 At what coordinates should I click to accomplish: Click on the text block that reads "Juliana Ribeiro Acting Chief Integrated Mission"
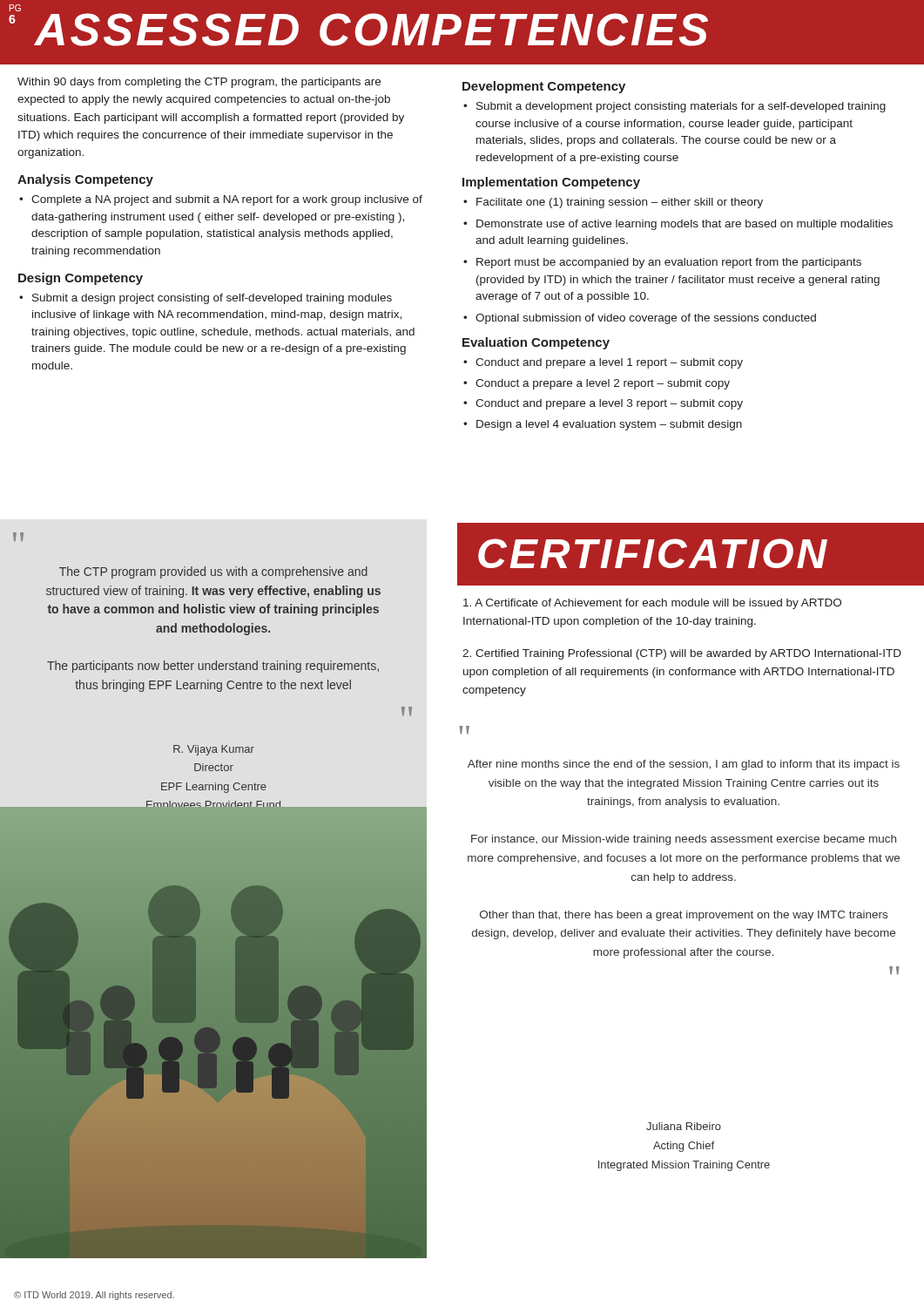point(684,1145)
